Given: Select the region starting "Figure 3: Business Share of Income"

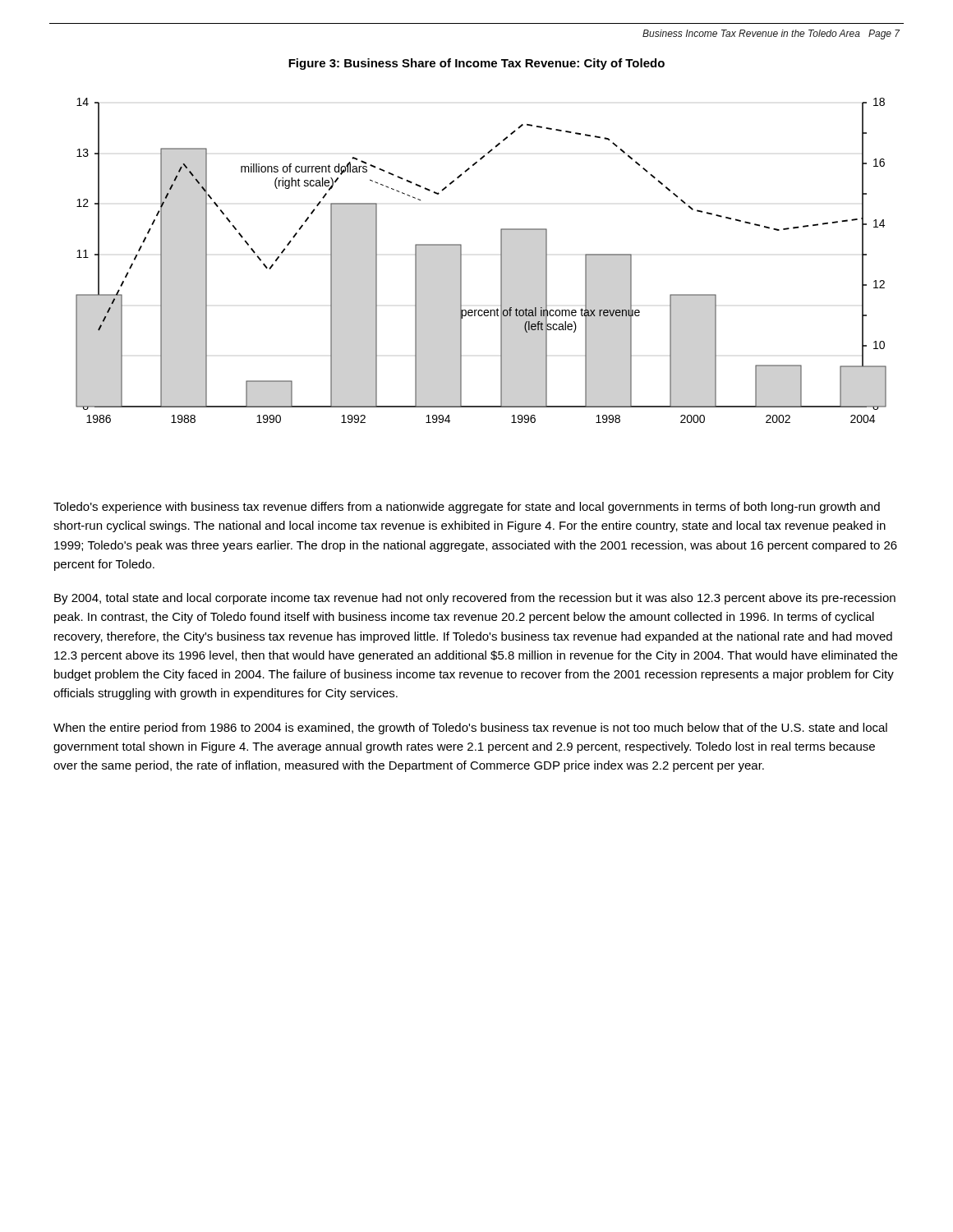Looking at the screenshot, I should pos(476,63).
